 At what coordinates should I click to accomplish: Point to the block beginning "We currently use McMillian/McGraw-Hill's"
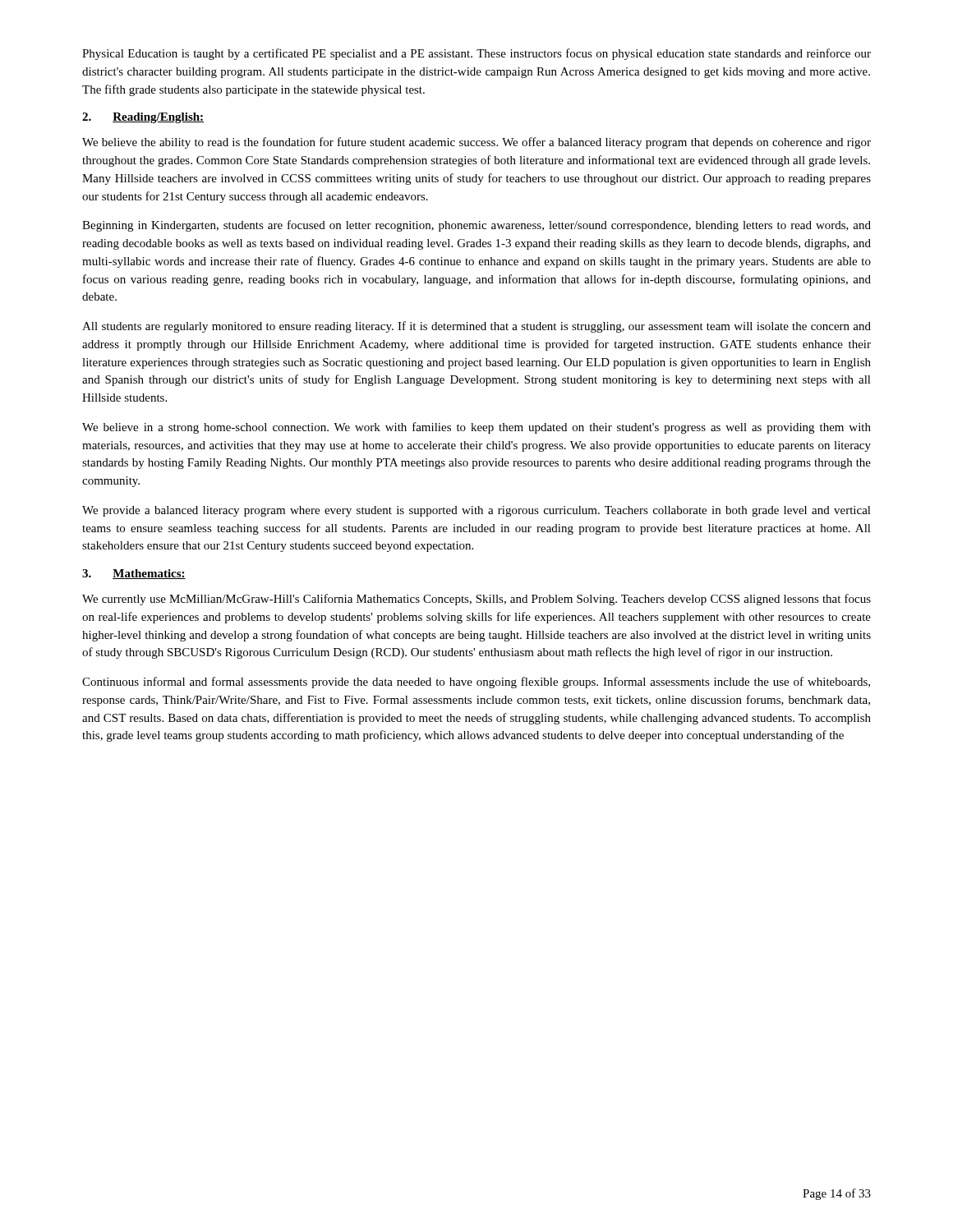tap(476, 626)
